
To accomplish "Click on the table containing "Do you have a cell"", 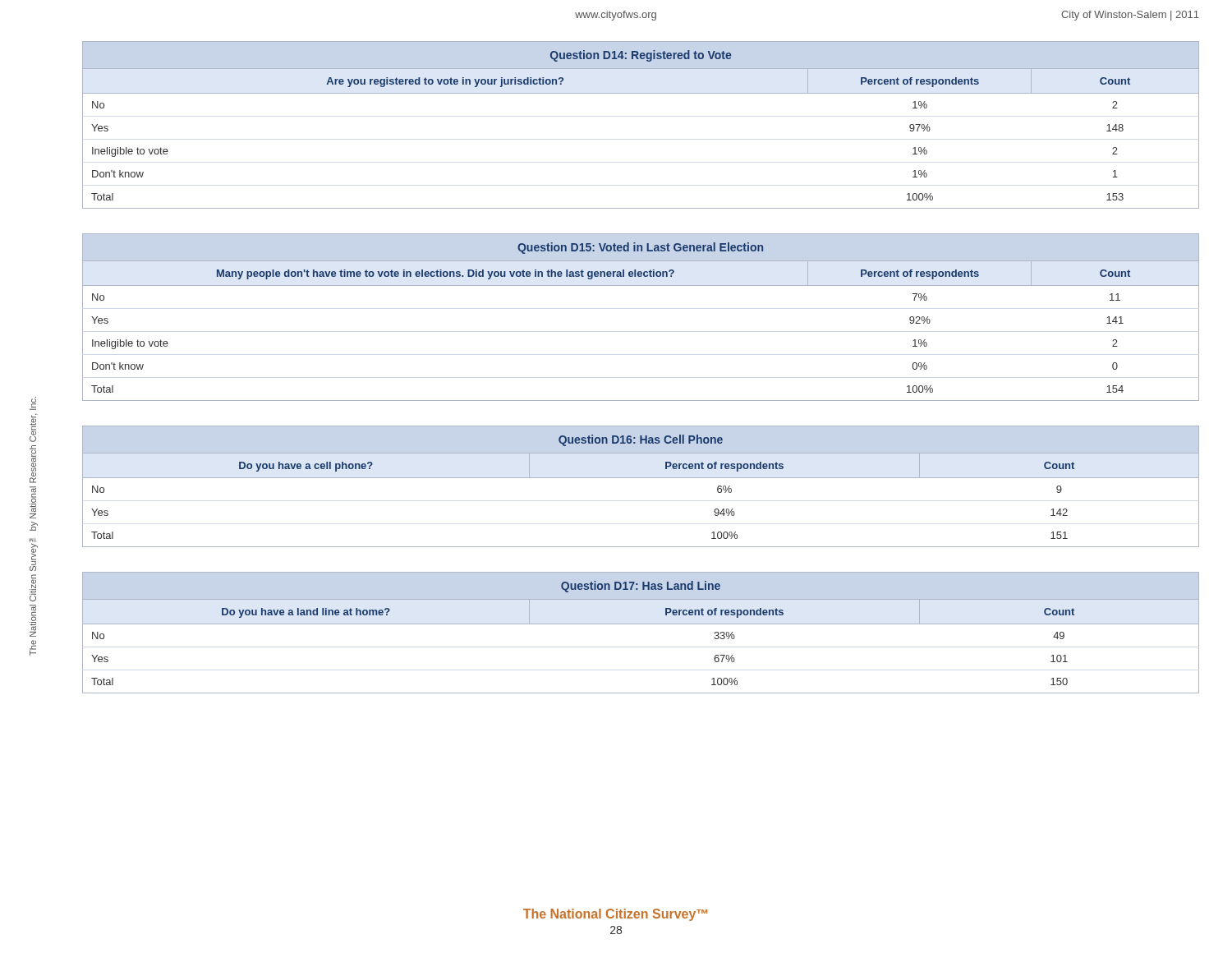I will pyautogui.click(x=641, y=486).
